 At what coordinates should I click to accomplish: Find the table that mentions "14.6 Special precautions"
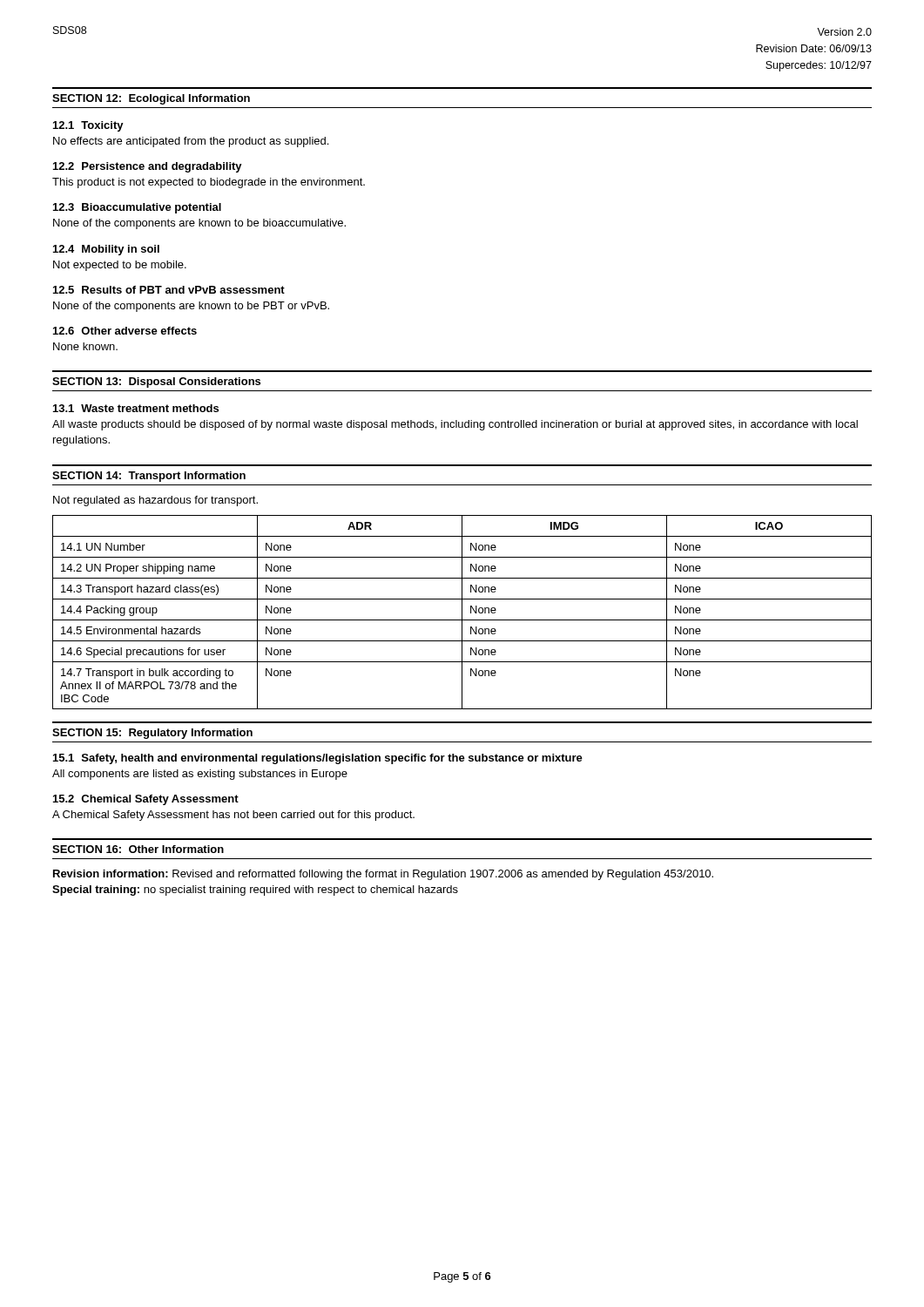pyautogui.click(x=462, y=612)
